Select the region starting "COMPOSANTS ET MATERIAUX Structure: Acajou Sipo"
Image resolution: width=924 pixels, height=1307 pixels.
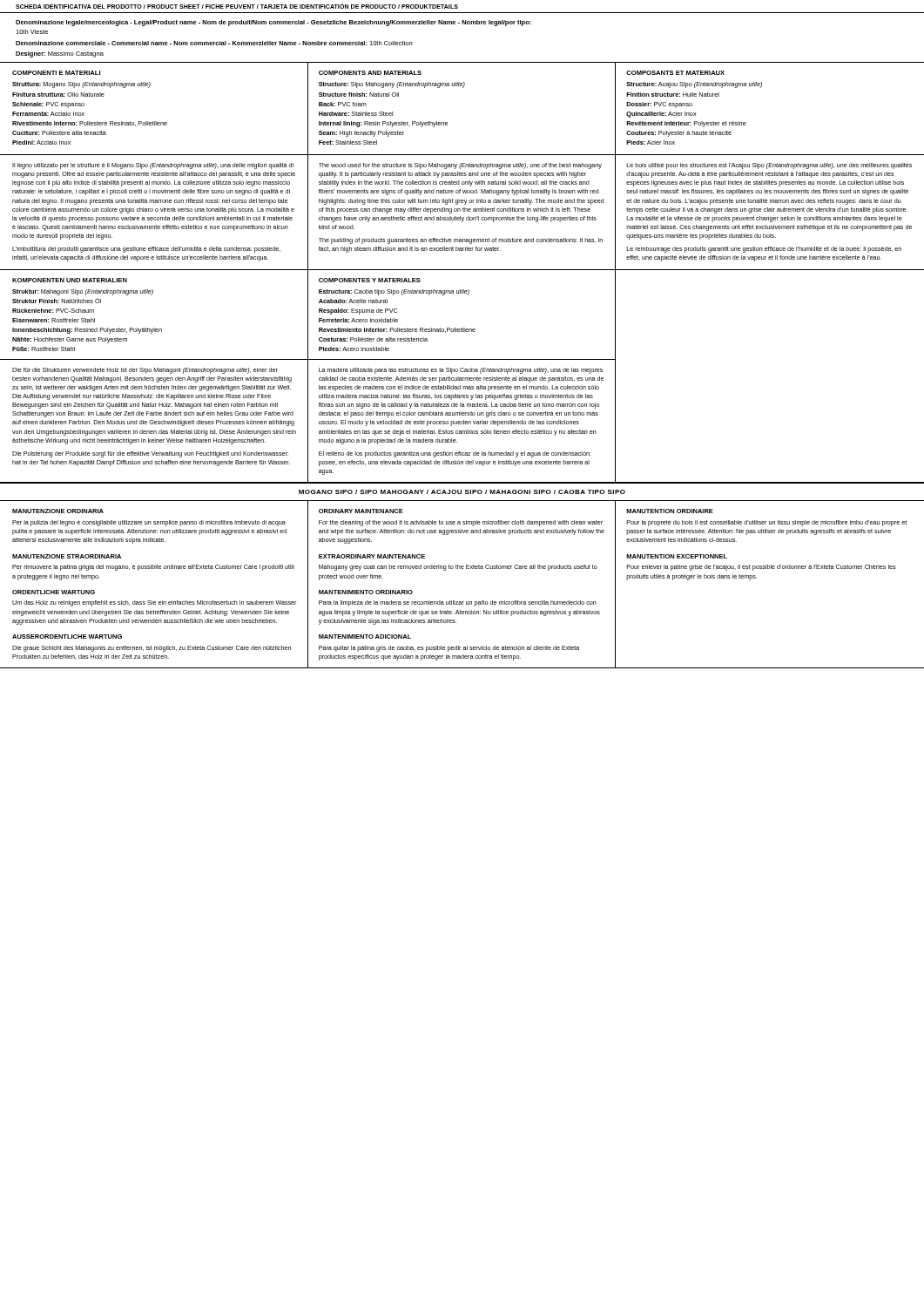[x=675, y=73]
